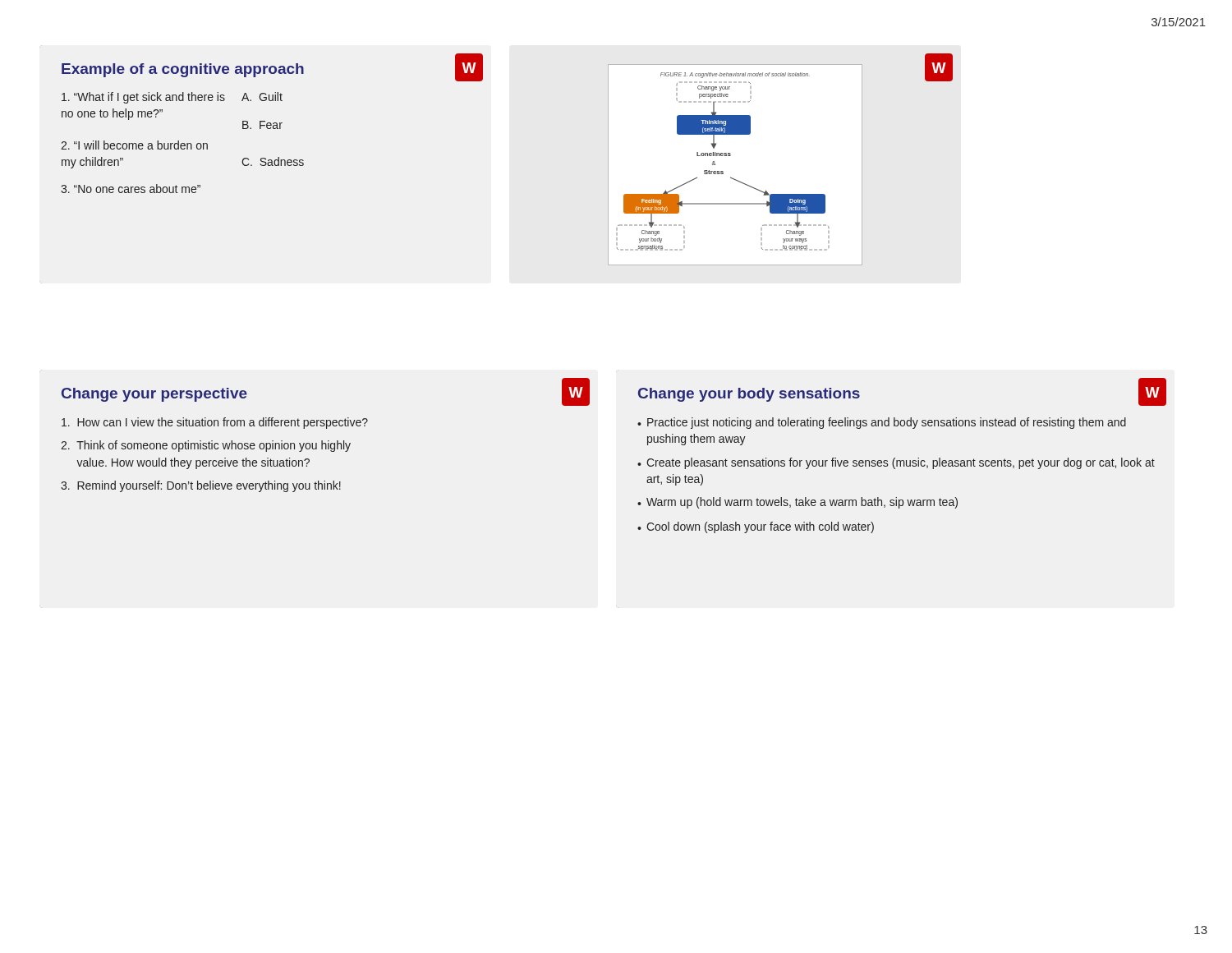Find the block starting "• Cool down (splash your face with"
1232x953 pixels.
click(x=756, y=528)
